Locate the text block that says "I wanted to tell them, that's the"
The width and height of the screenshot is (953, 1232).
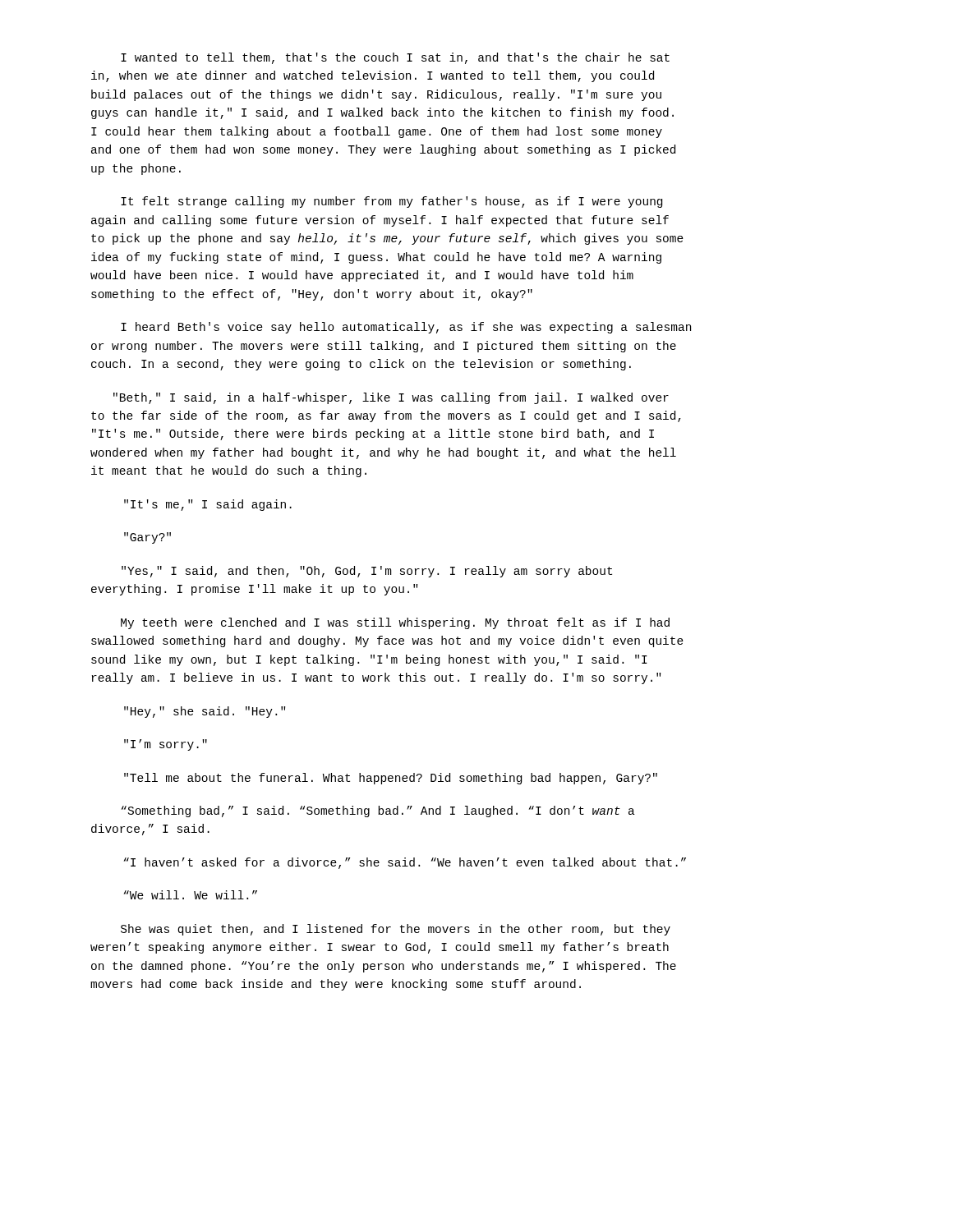point(383,114)
